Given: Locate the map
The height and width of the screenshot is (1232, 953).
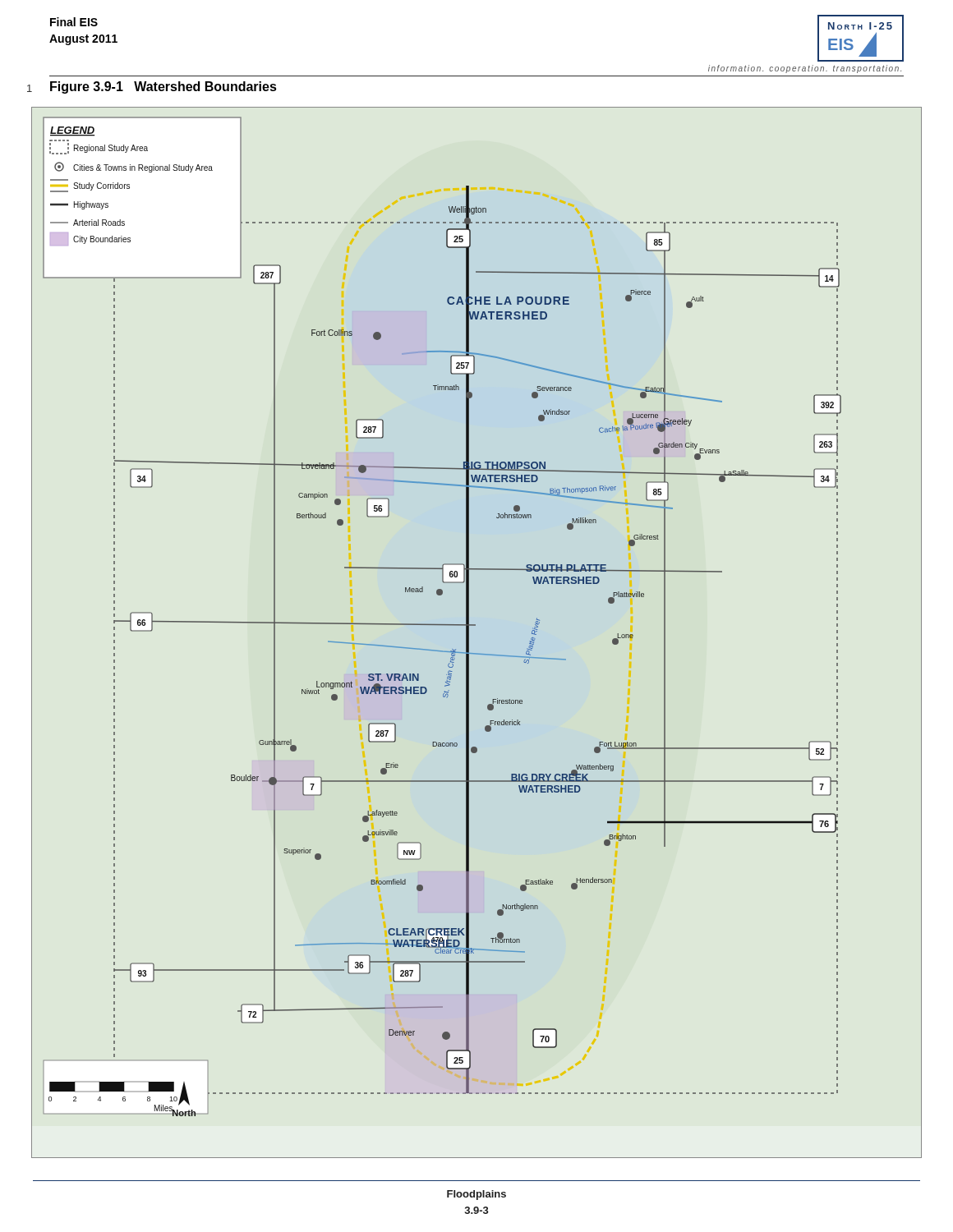Looking at the screenshot, I should tap(476, 632).
